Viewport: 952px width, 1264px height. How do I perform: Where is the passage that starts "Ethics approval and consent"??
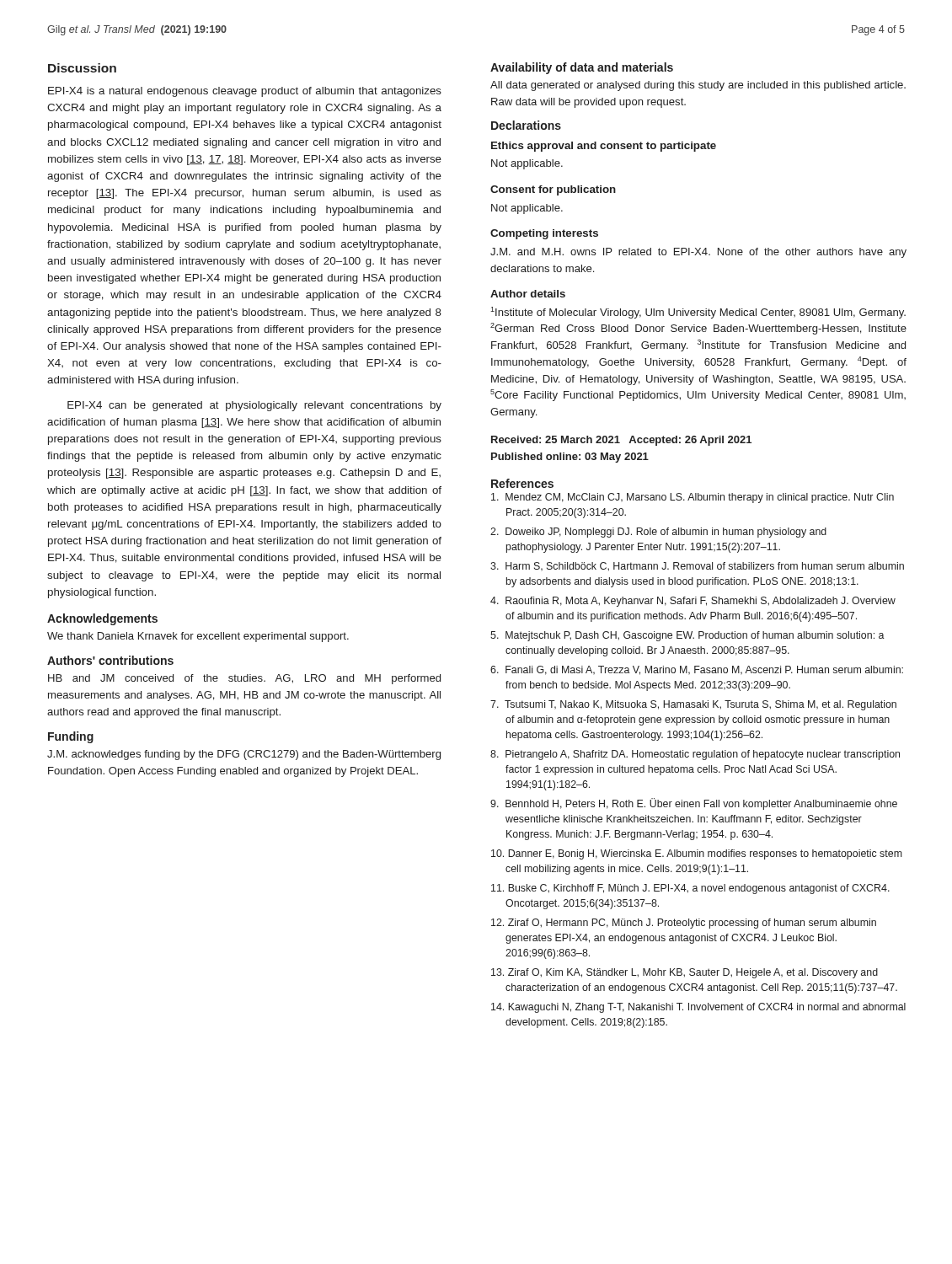(x=698, y=155)
